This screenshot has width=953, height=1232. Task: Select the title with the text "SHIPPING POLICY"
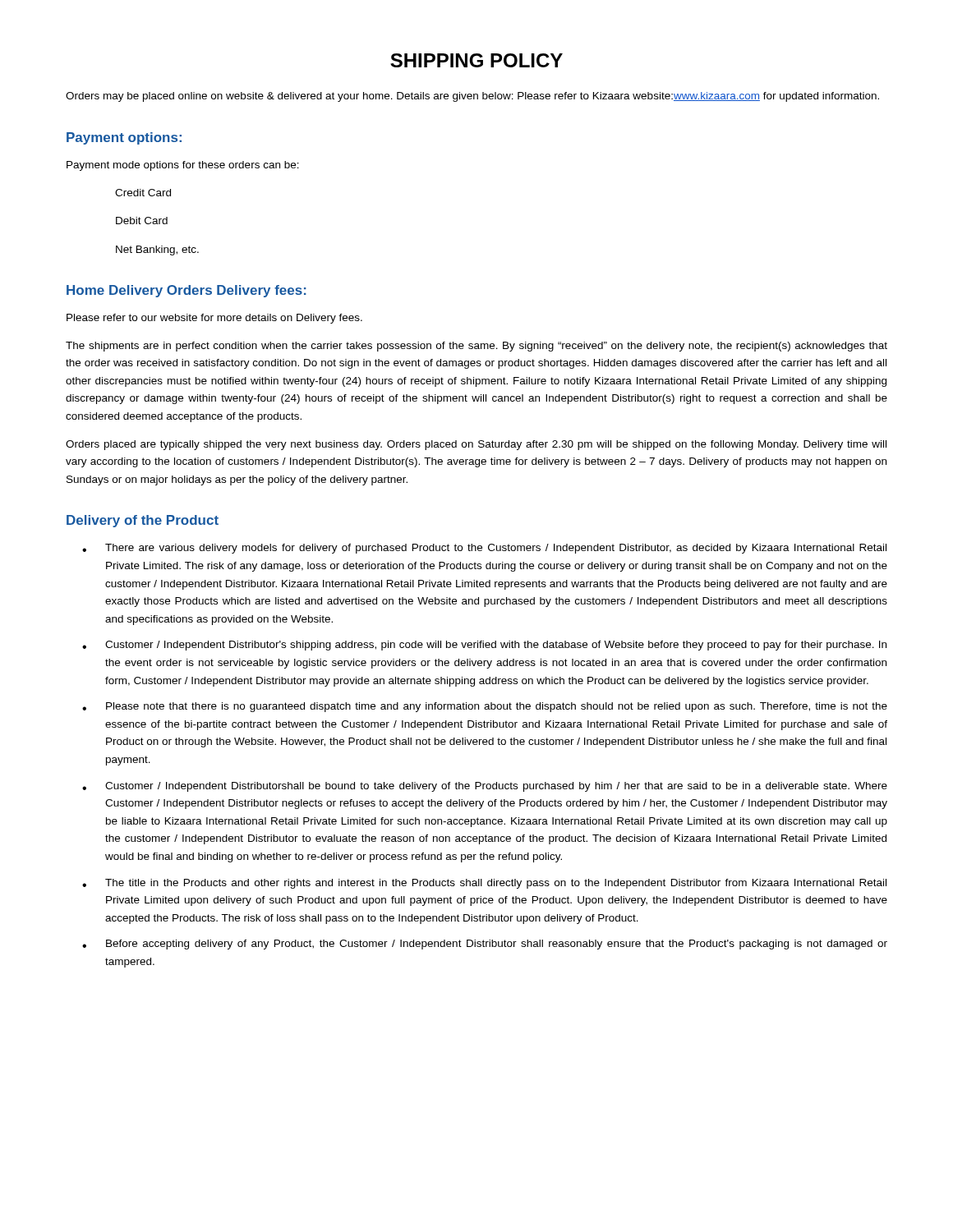point(476,60)
